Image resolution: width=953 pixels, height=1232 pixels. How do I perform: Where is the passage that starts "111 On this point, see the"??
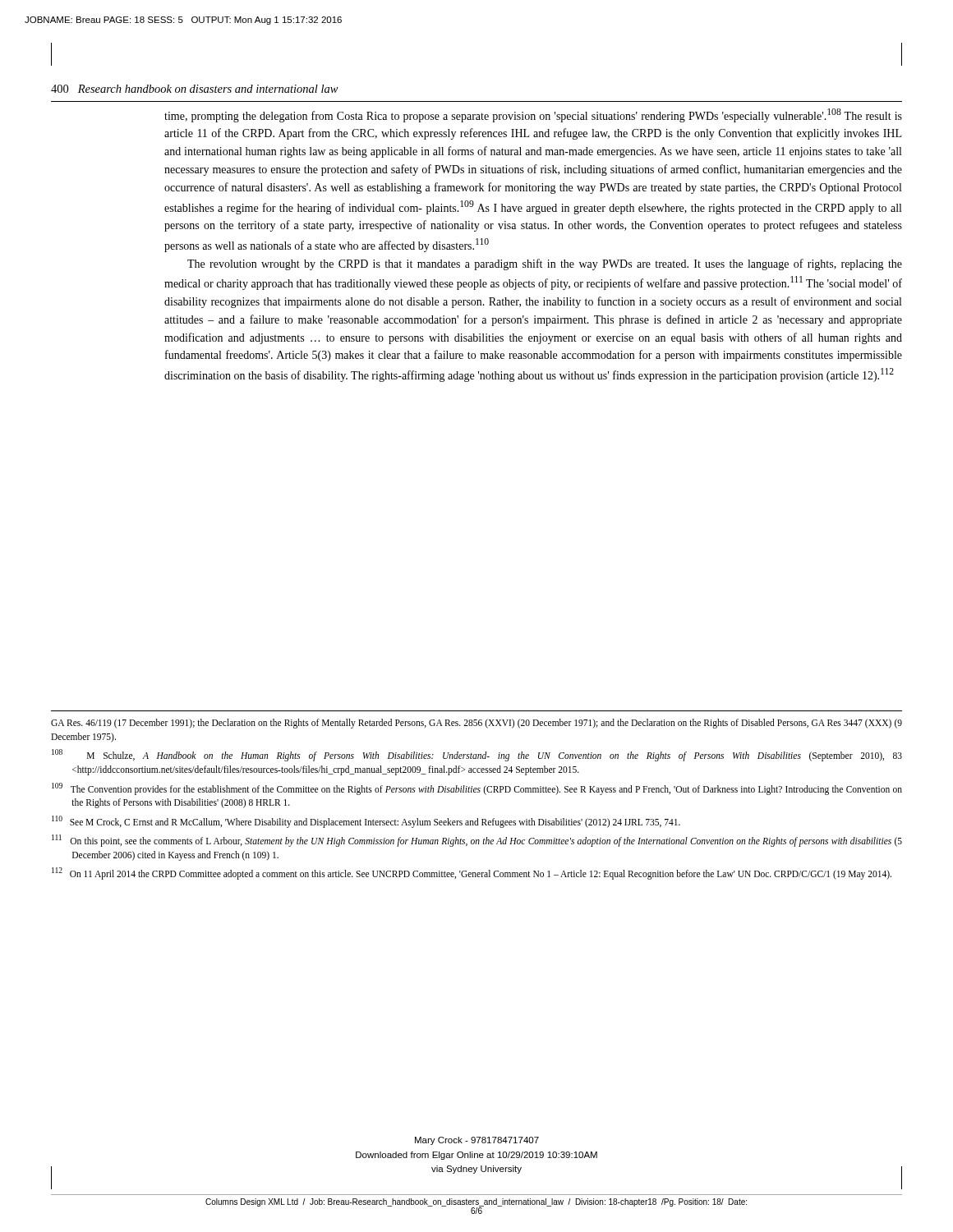point(476,847)
